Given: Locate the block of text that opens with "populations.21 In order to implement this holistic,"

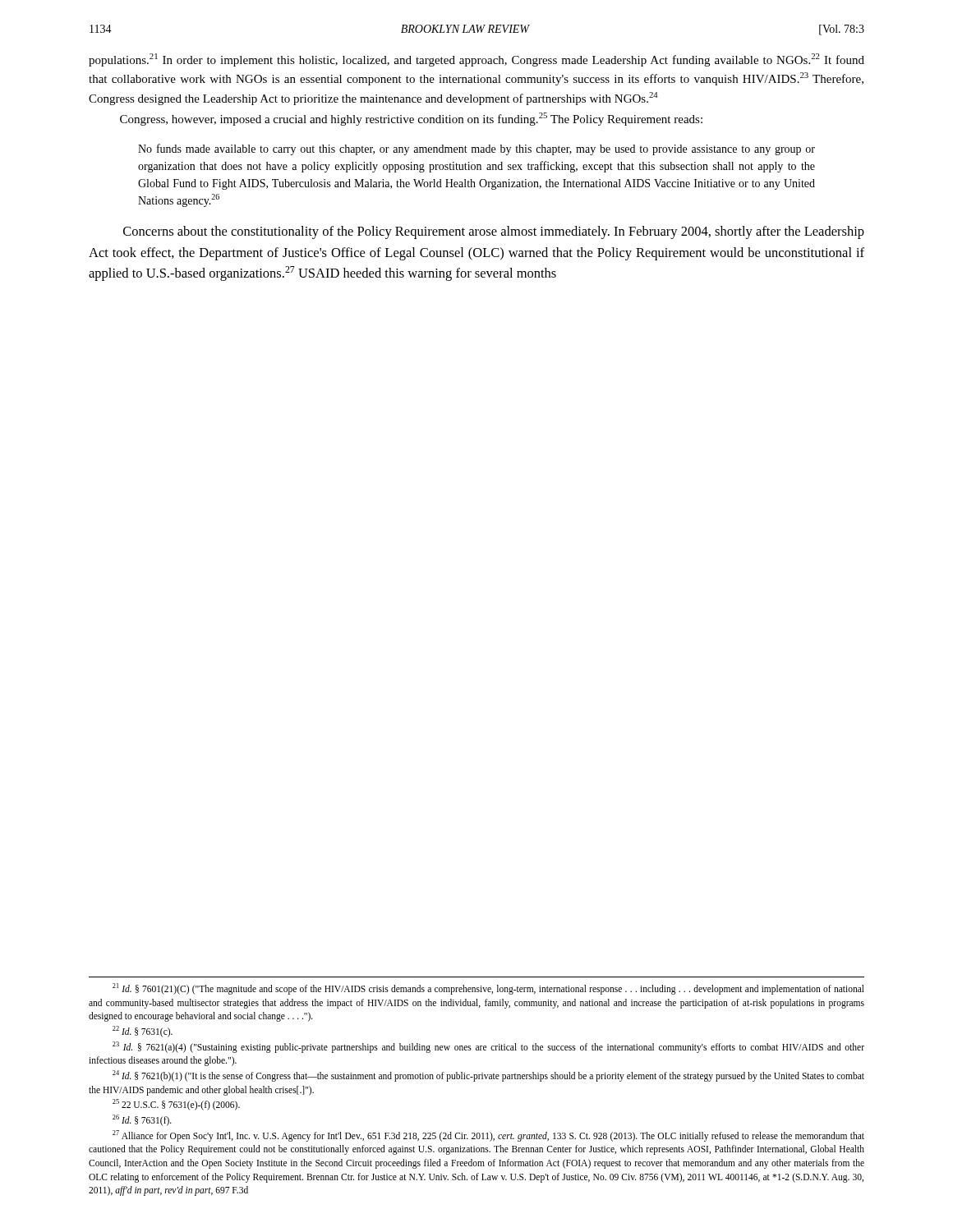Looking at the screenshot, I should [476, 80].
